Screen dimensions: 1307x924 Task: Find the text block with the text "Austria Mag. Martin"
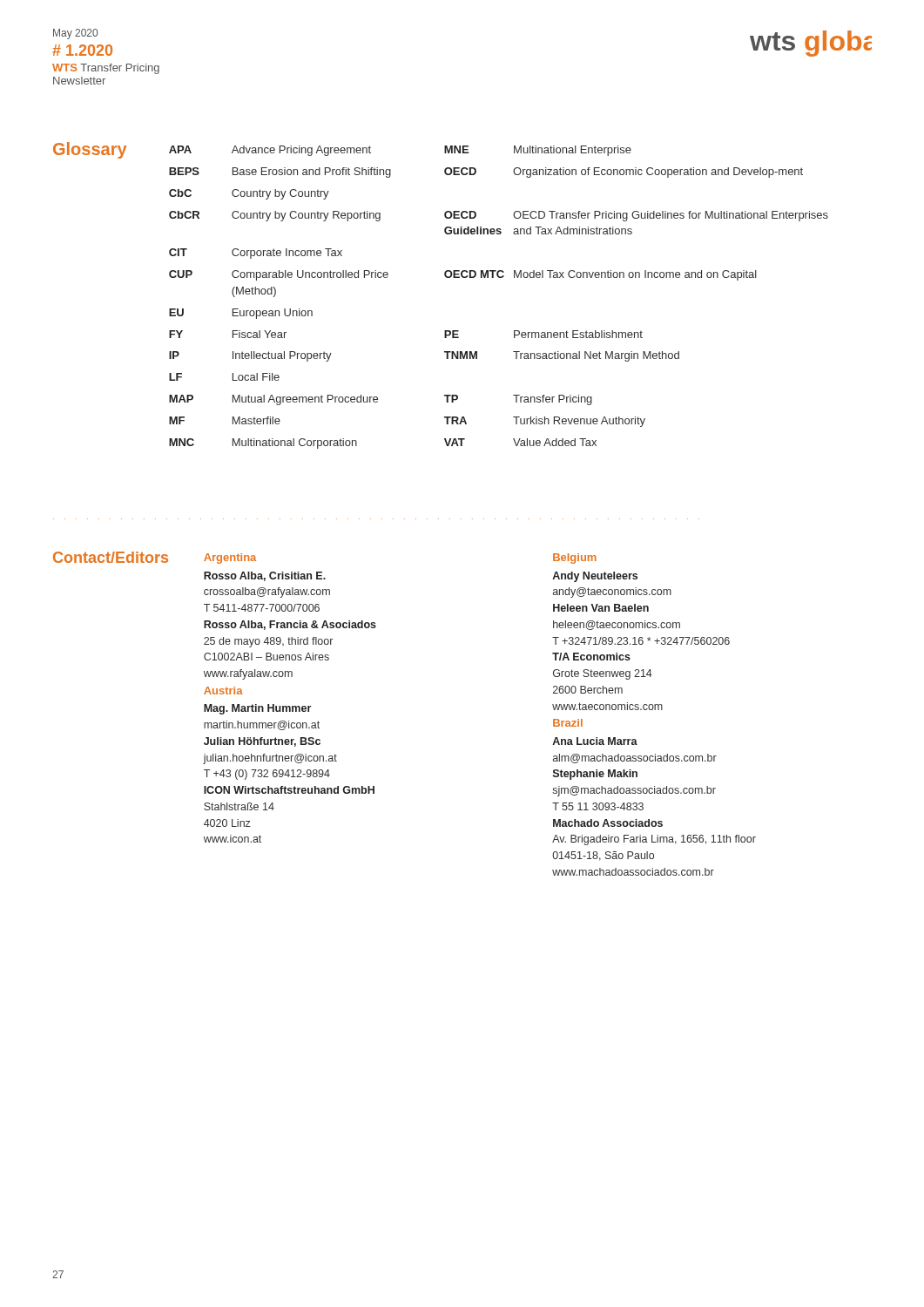(x=223, y=691)
